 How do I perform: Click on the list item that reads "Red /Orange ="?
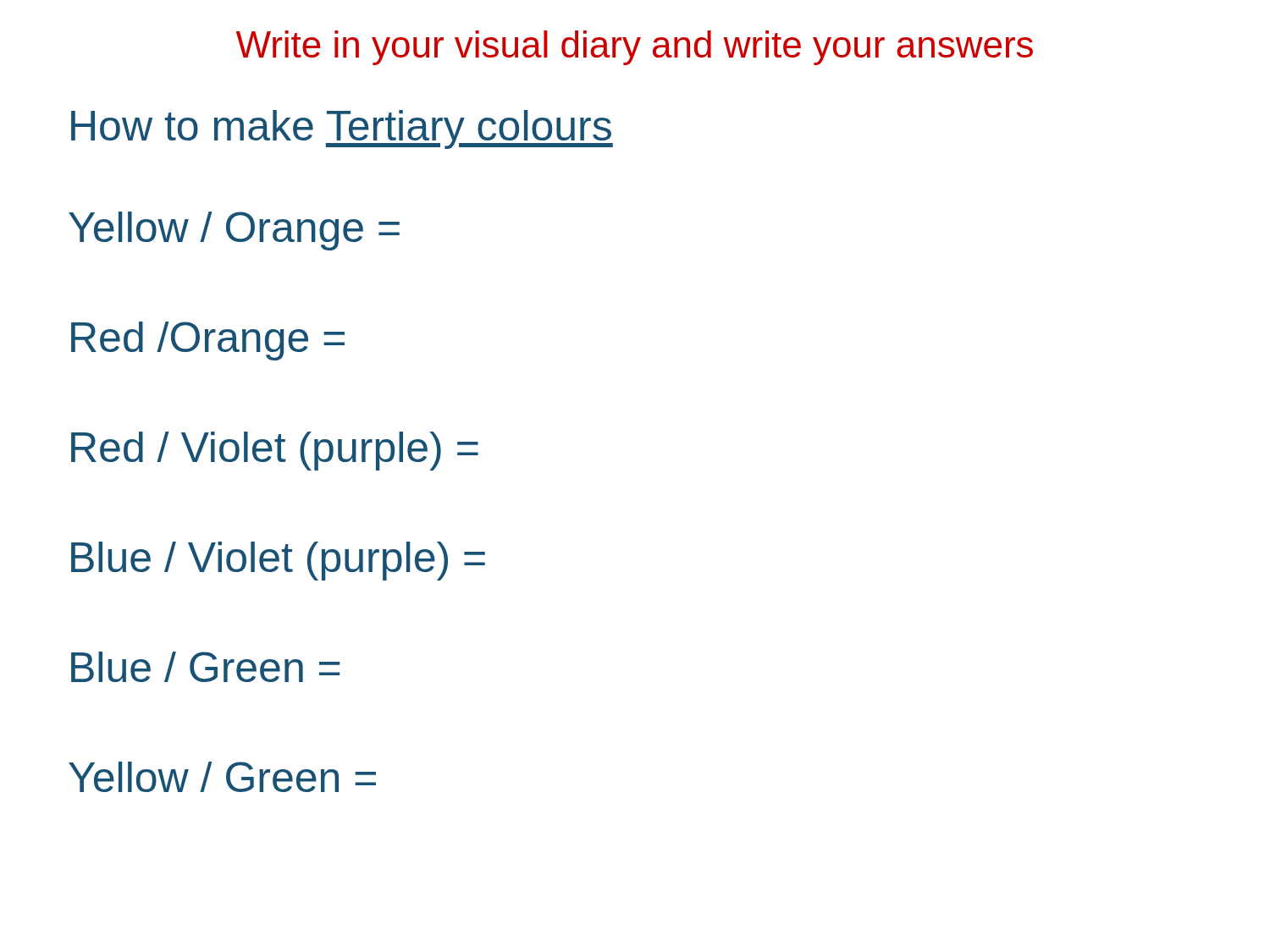coord(207,338)
